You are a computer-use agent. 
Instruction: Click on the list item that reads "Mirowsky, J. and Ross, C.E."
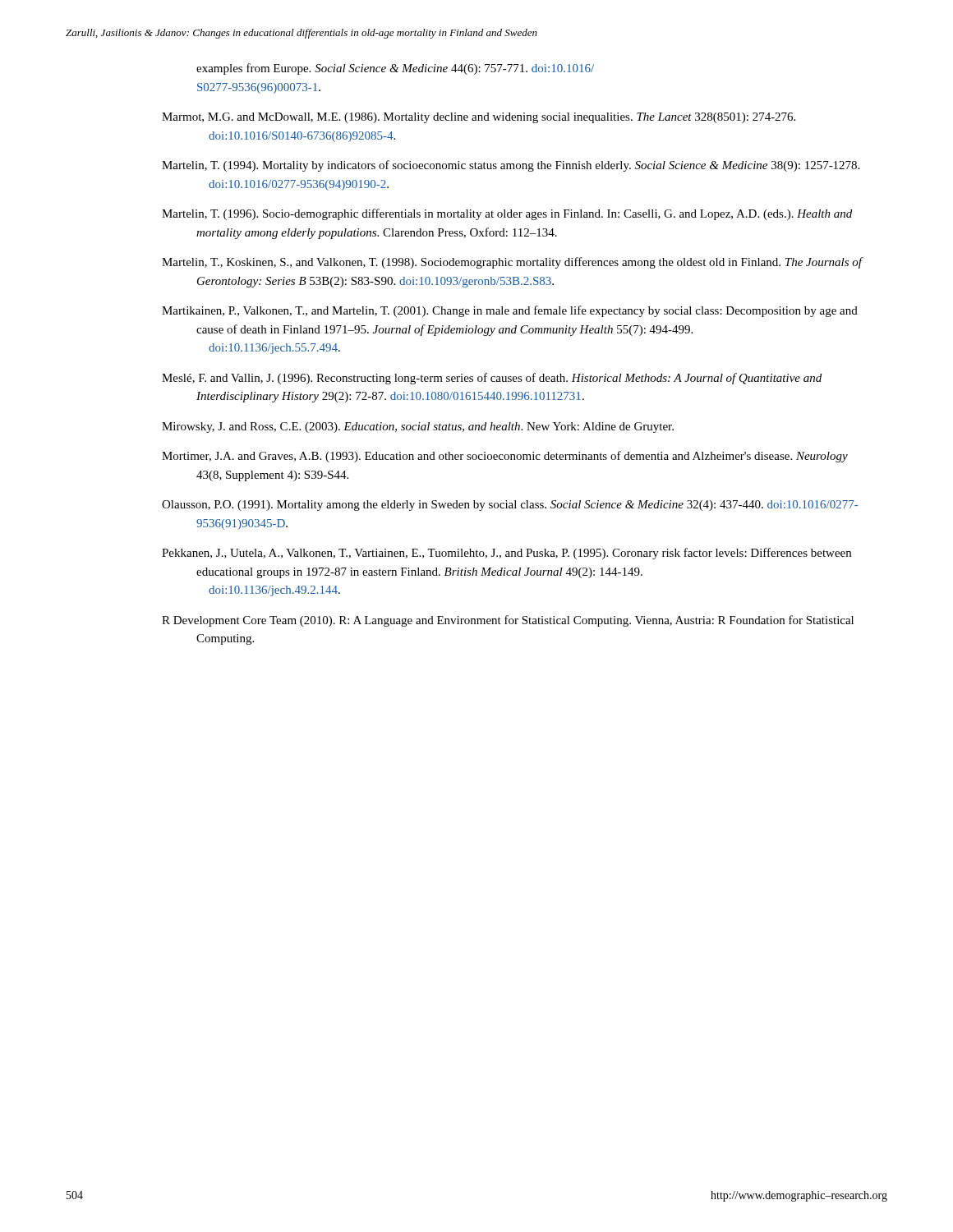(x=418, y=426)
